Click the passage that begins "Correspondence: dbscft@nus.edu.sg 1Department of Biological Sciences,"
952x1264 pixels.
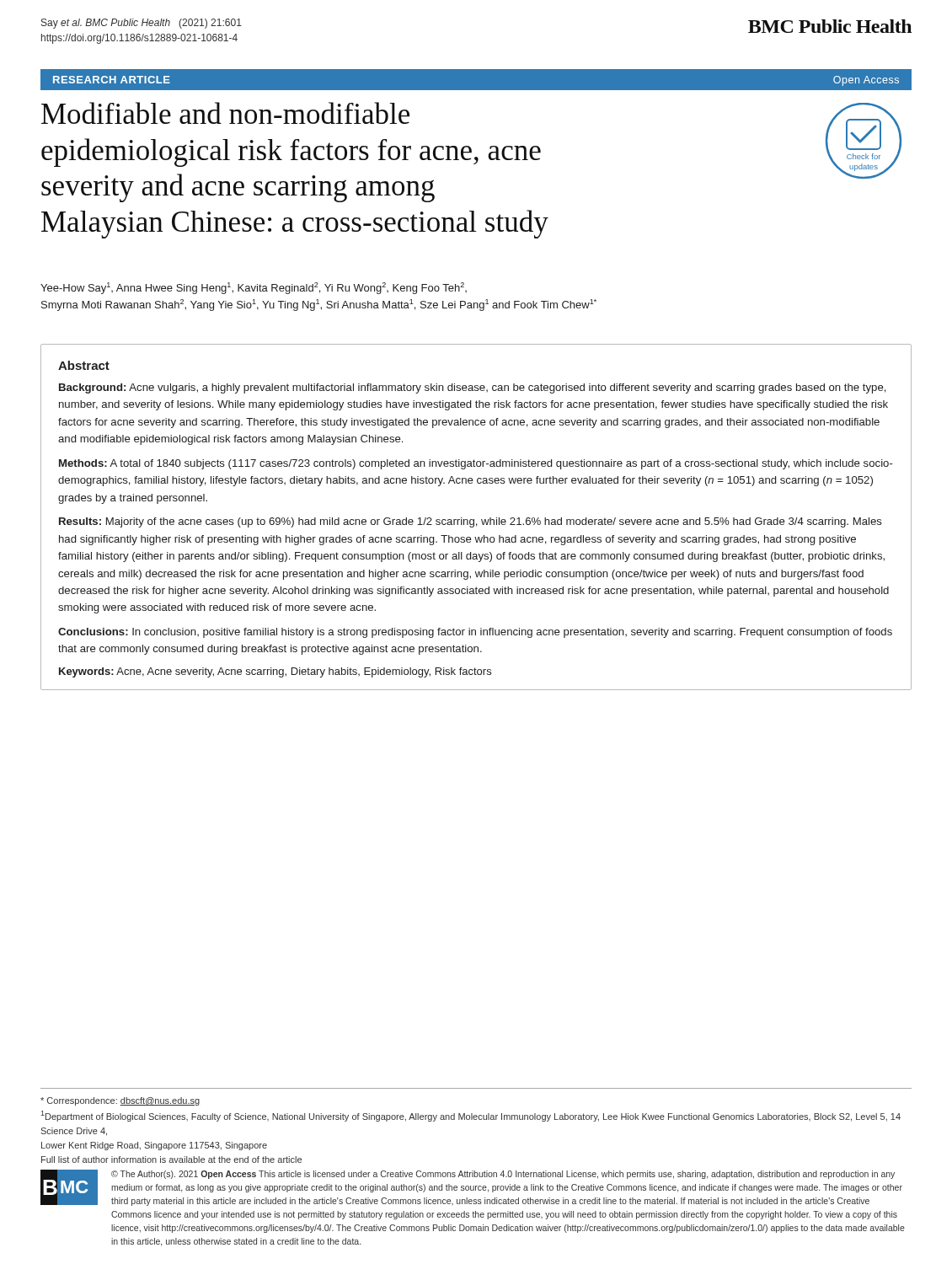(471, 1130)
